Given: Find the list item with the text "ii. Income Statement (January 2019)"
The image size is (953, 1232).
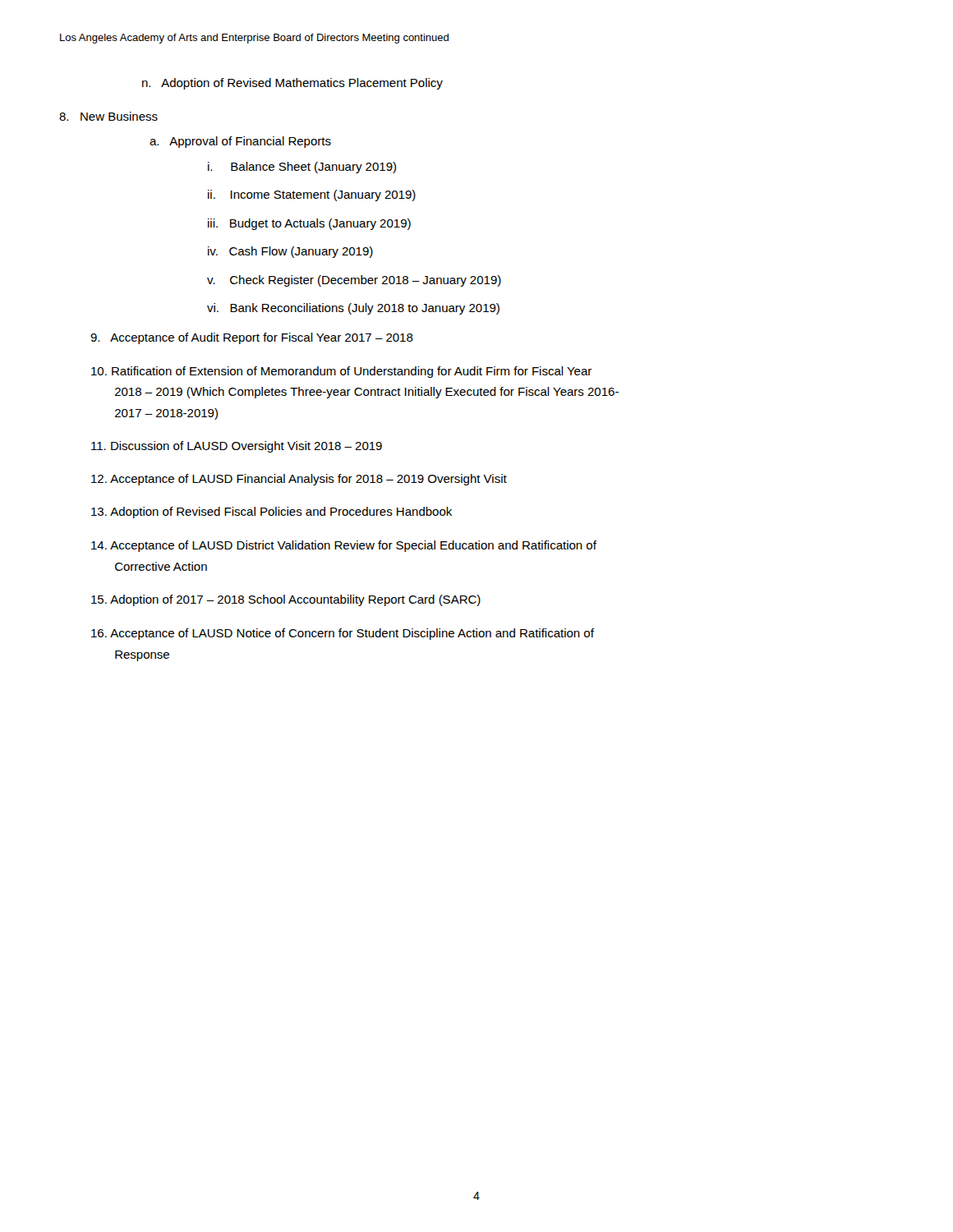Looking at the screenshot, I should [x=311, y=194].
